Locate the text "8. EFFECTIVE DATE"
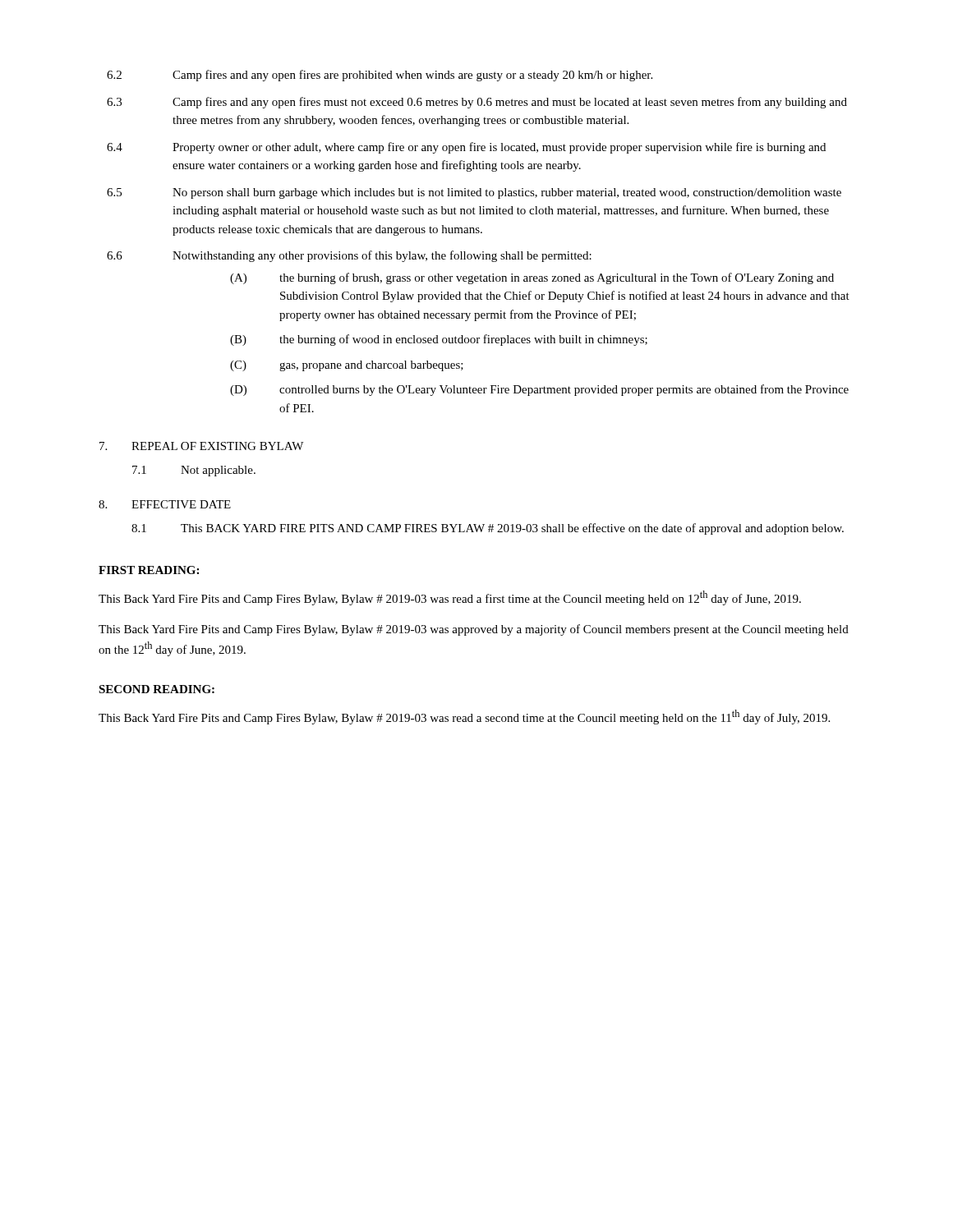Viewport: 953px width, 1232px height. (165, 505)
